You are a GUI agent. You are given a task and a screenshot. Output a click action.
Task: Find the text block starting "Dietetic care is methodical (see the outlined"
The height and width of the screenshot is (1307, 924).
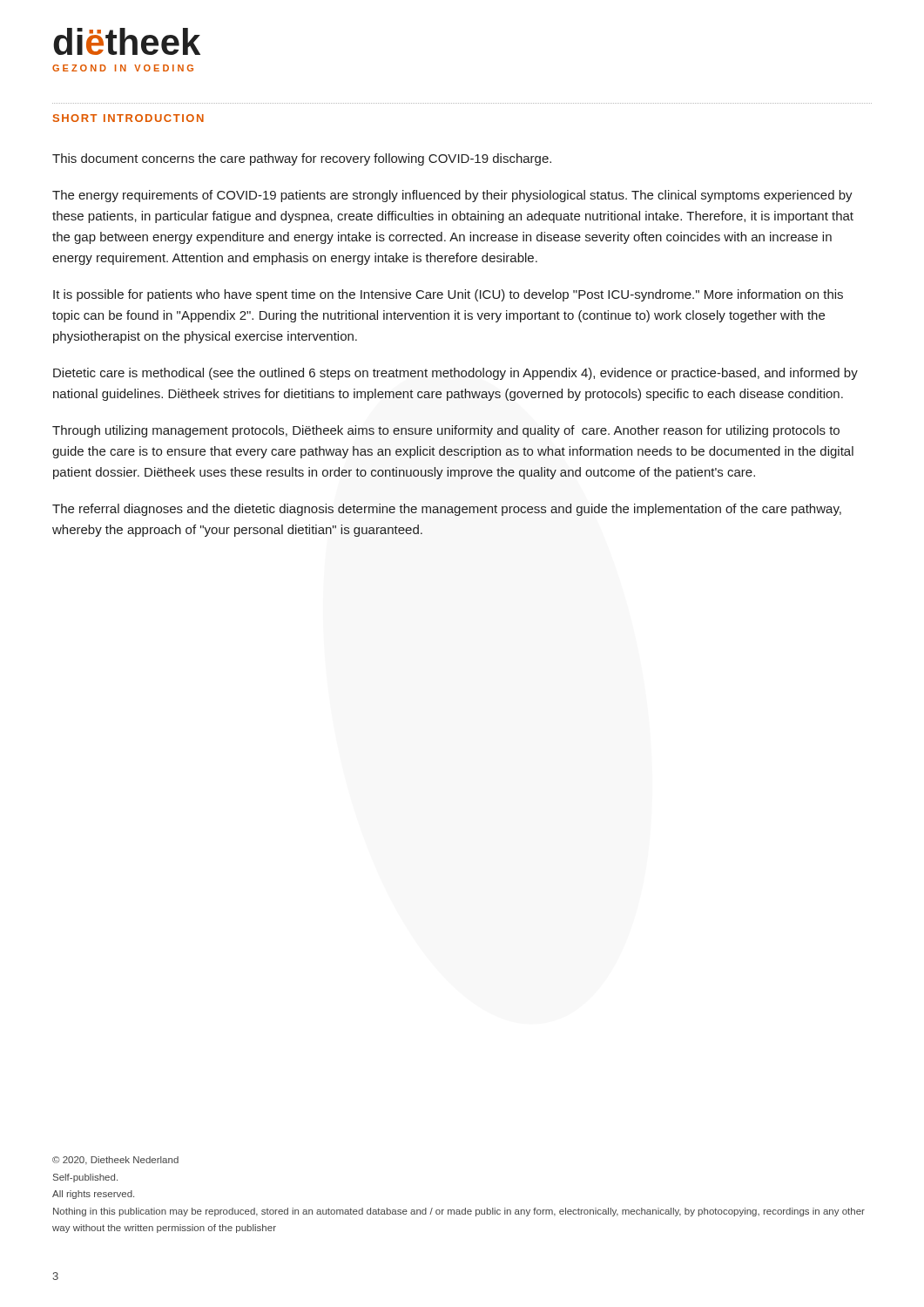pyautogui.click(x=455, y=383)
